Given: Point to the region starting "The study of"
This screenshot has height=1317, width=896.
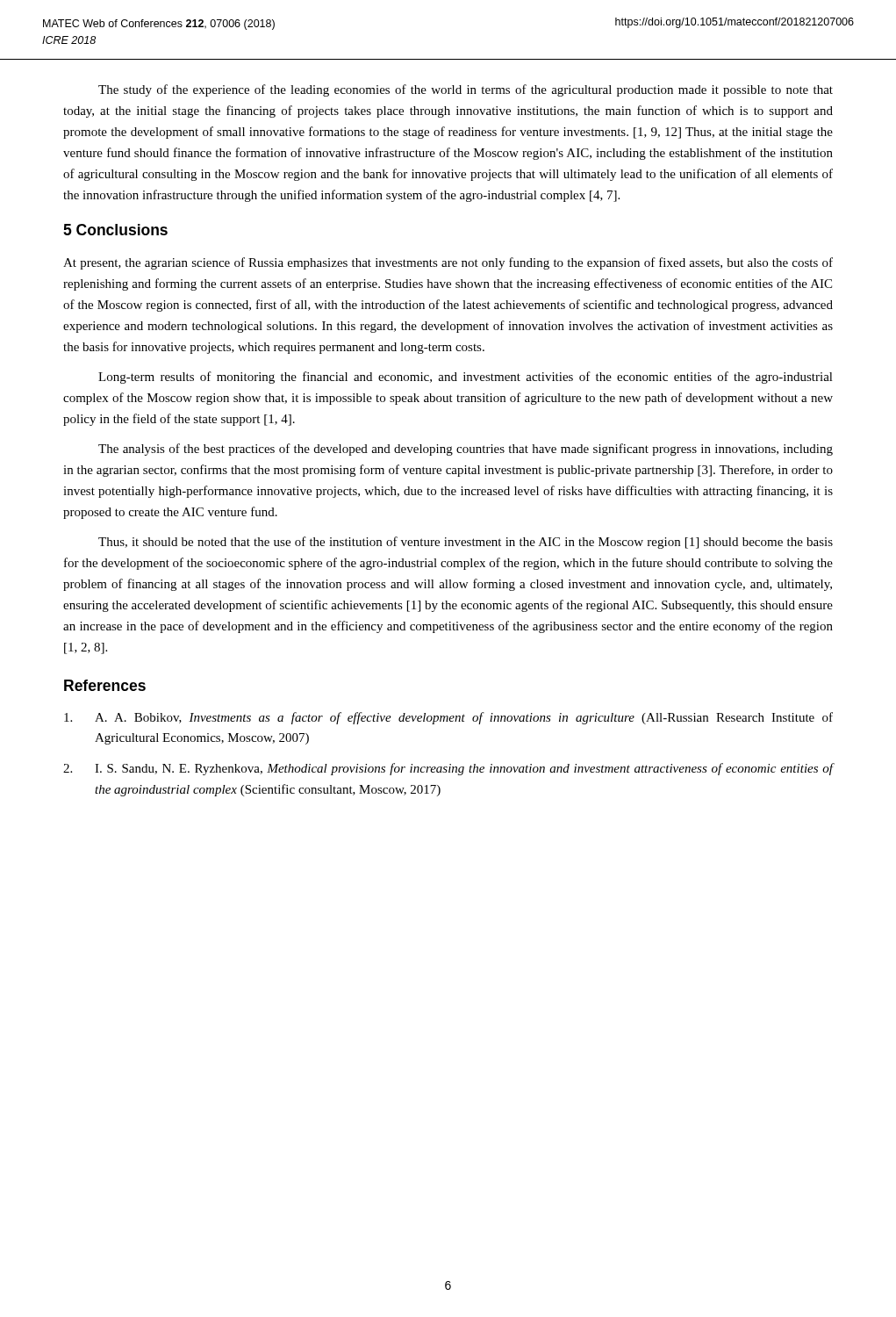Looking at the screenshot, I should tap(448, 142).
